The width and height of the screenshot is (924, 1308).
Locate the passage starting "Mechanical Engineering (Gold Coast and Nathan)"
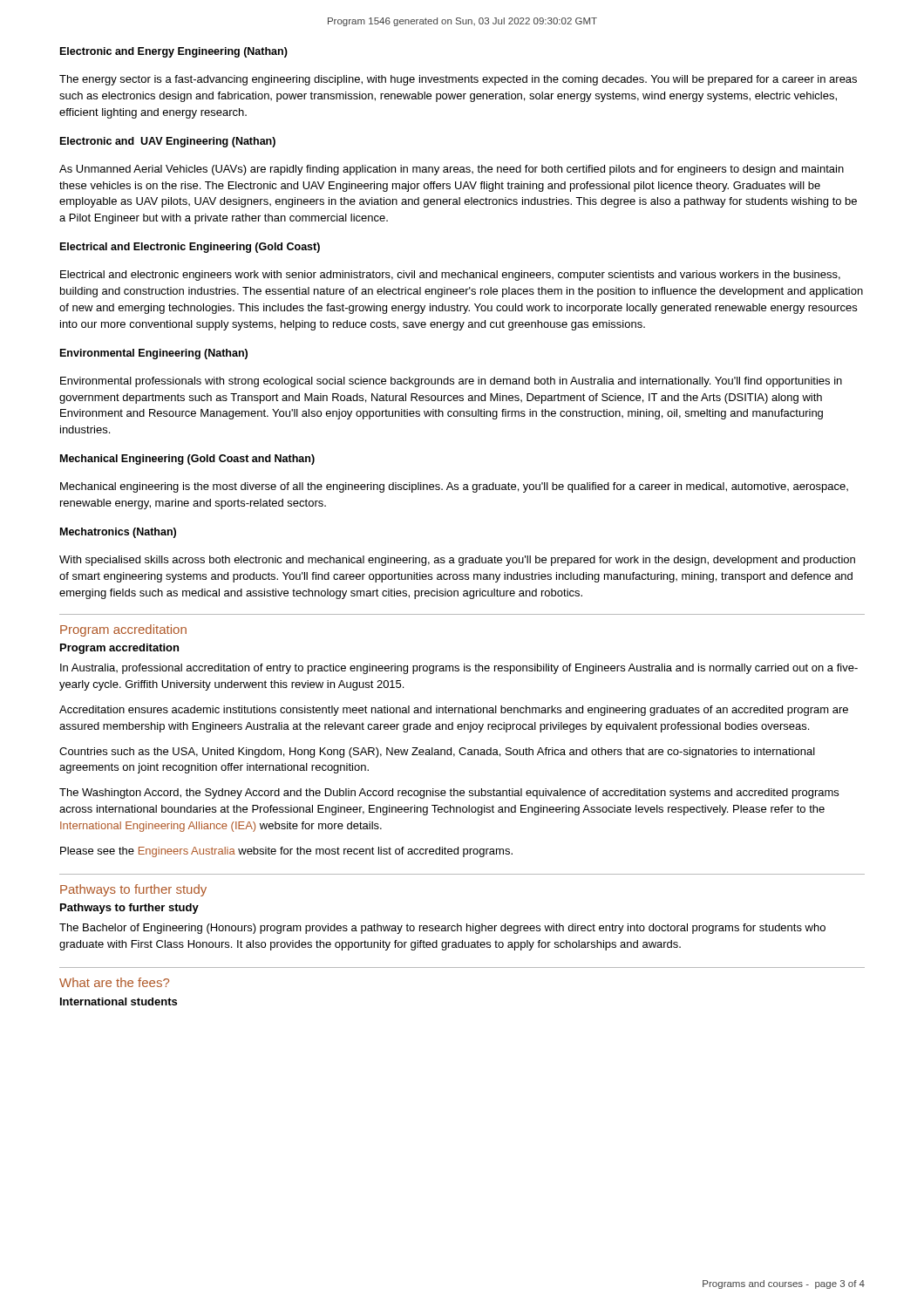(187, 460)
